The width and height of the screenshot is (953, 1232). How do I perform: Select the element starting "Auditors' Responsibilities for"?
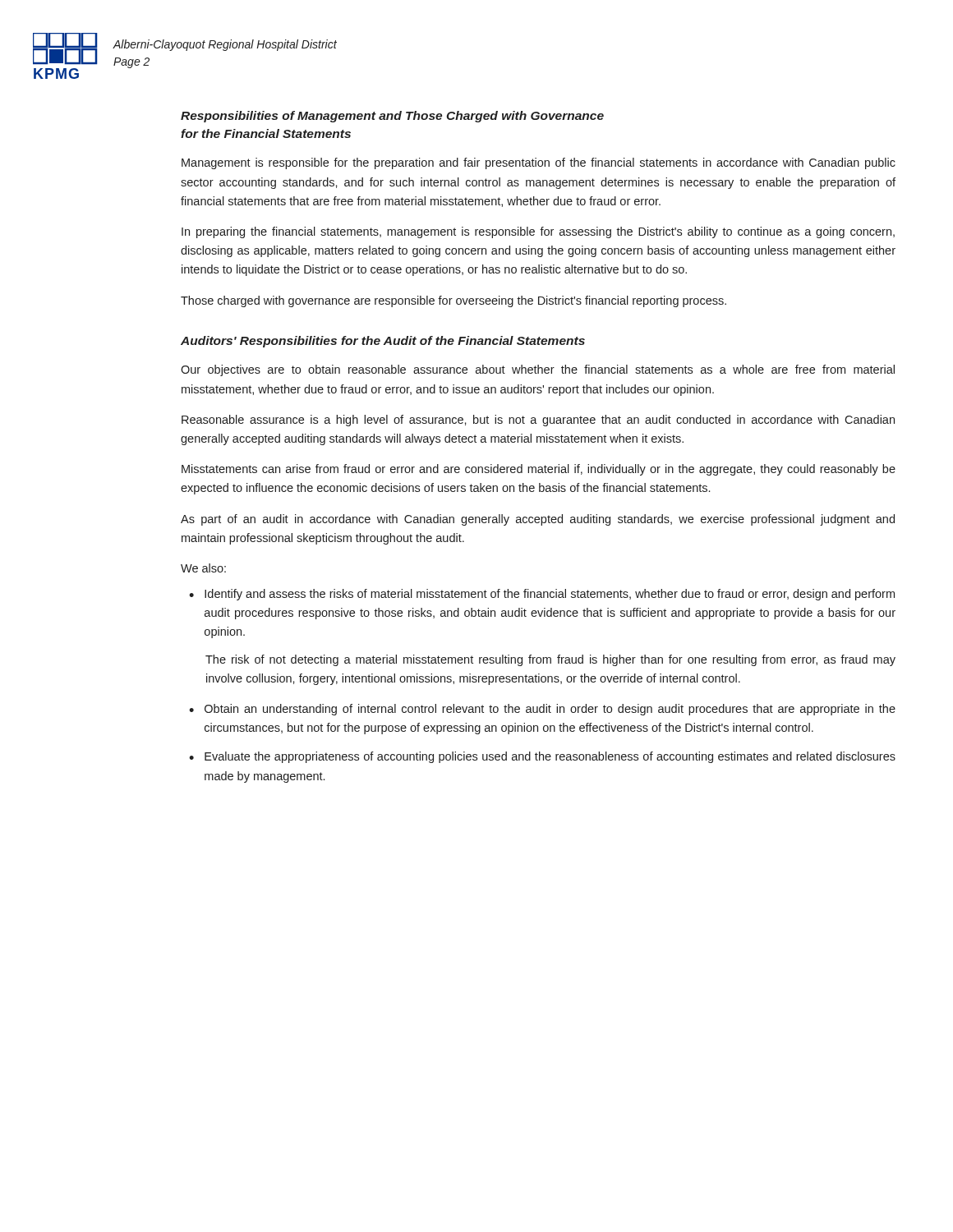pos(383,340)
